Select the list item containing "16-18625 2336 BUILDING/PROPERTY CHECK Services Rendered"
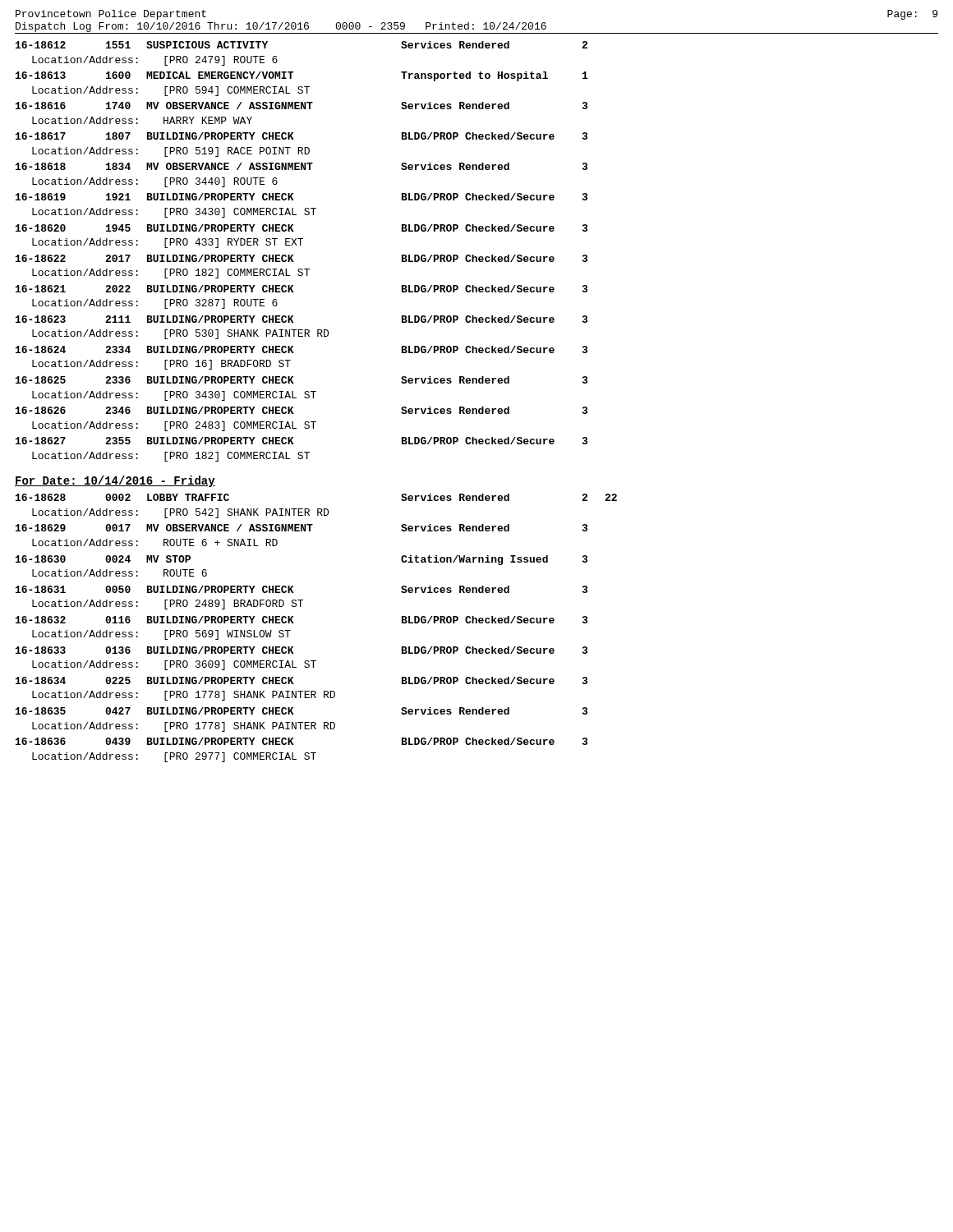The image size is (953, 1232). (476, 388)
